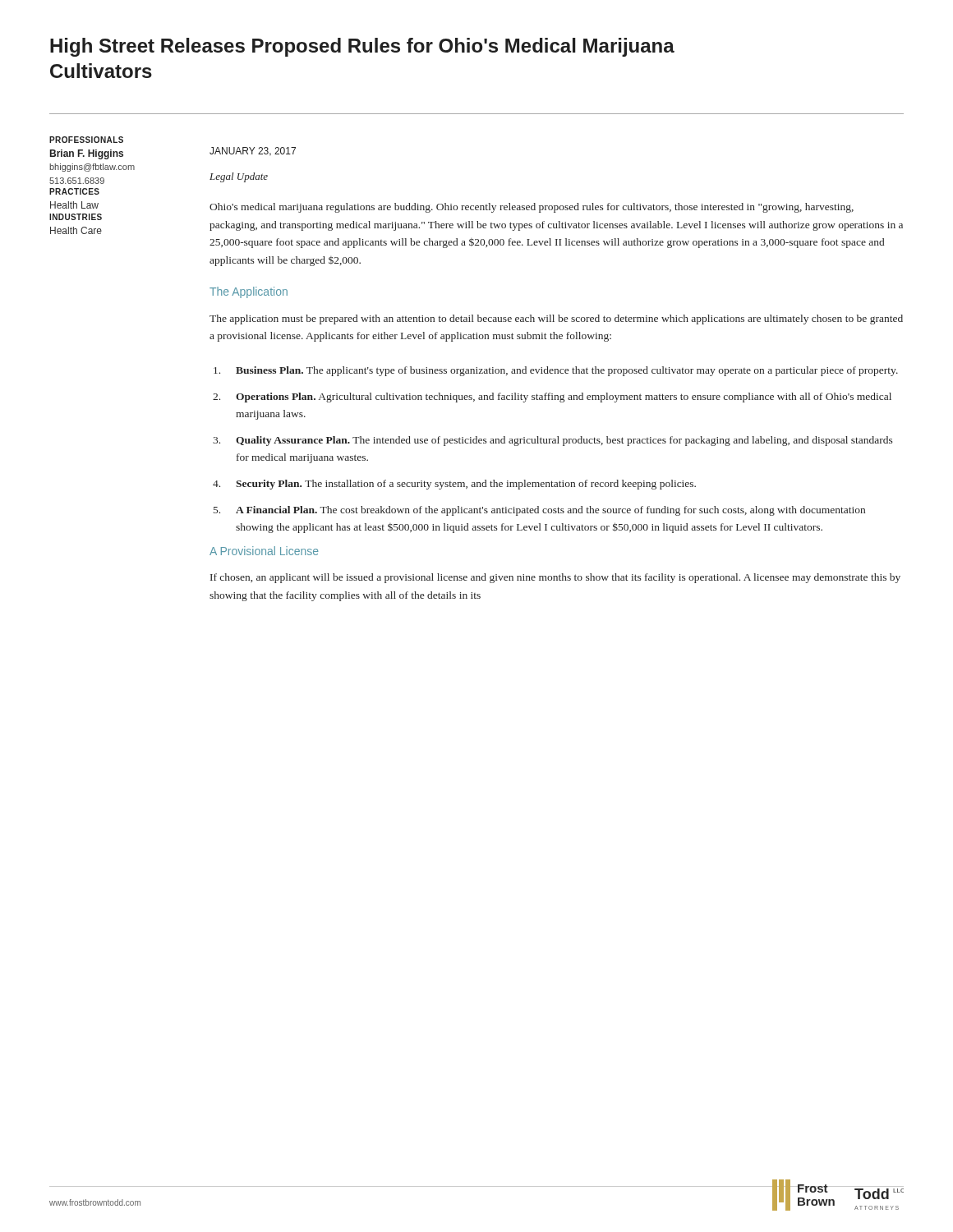Click on the list item that says "4. Security Plan. The installation of a security"
Screen dimensions: 1232x953
[557, 484]
